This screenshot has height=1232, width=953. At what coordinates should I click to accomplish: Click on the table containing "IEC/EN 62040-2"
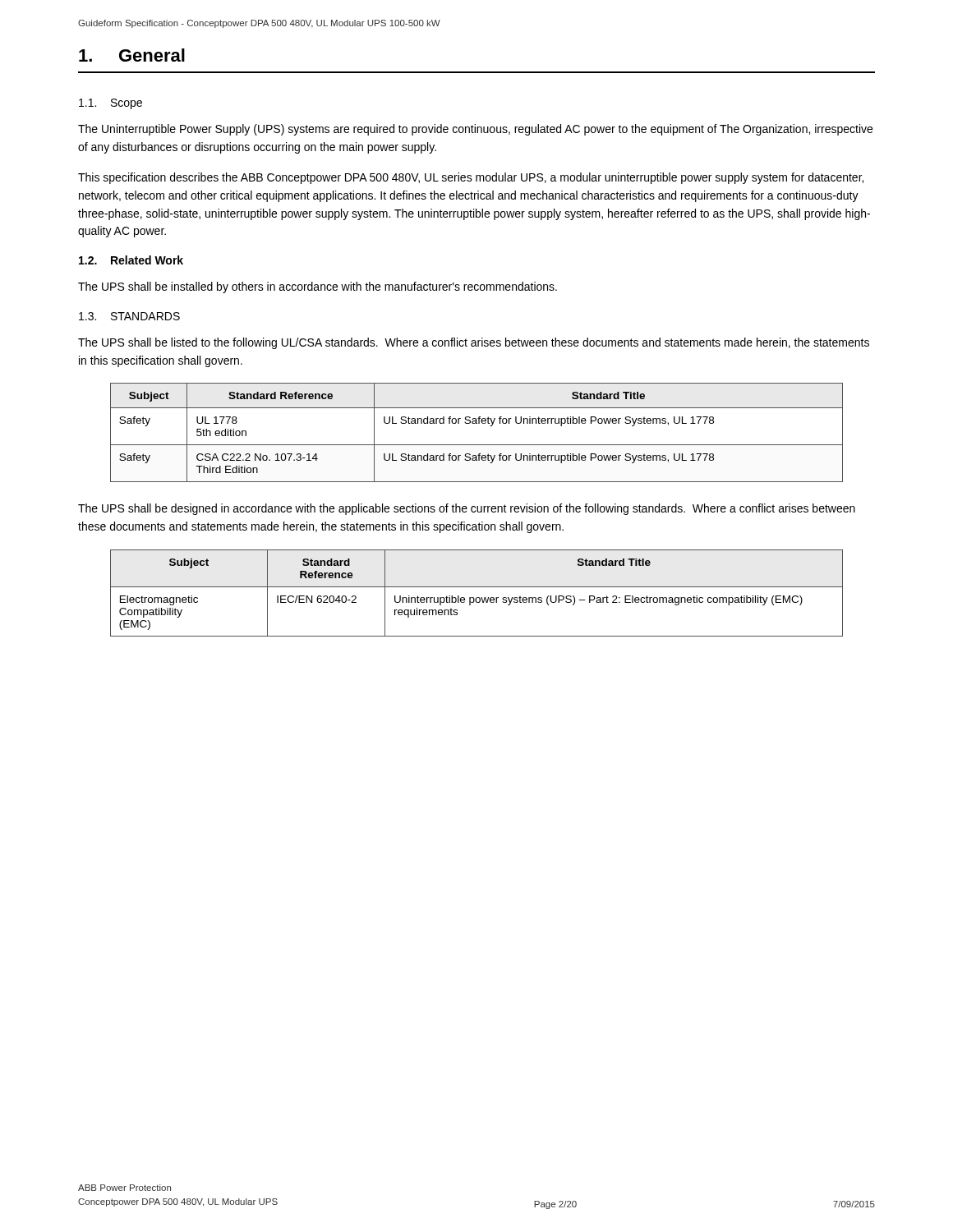(476, 593)
